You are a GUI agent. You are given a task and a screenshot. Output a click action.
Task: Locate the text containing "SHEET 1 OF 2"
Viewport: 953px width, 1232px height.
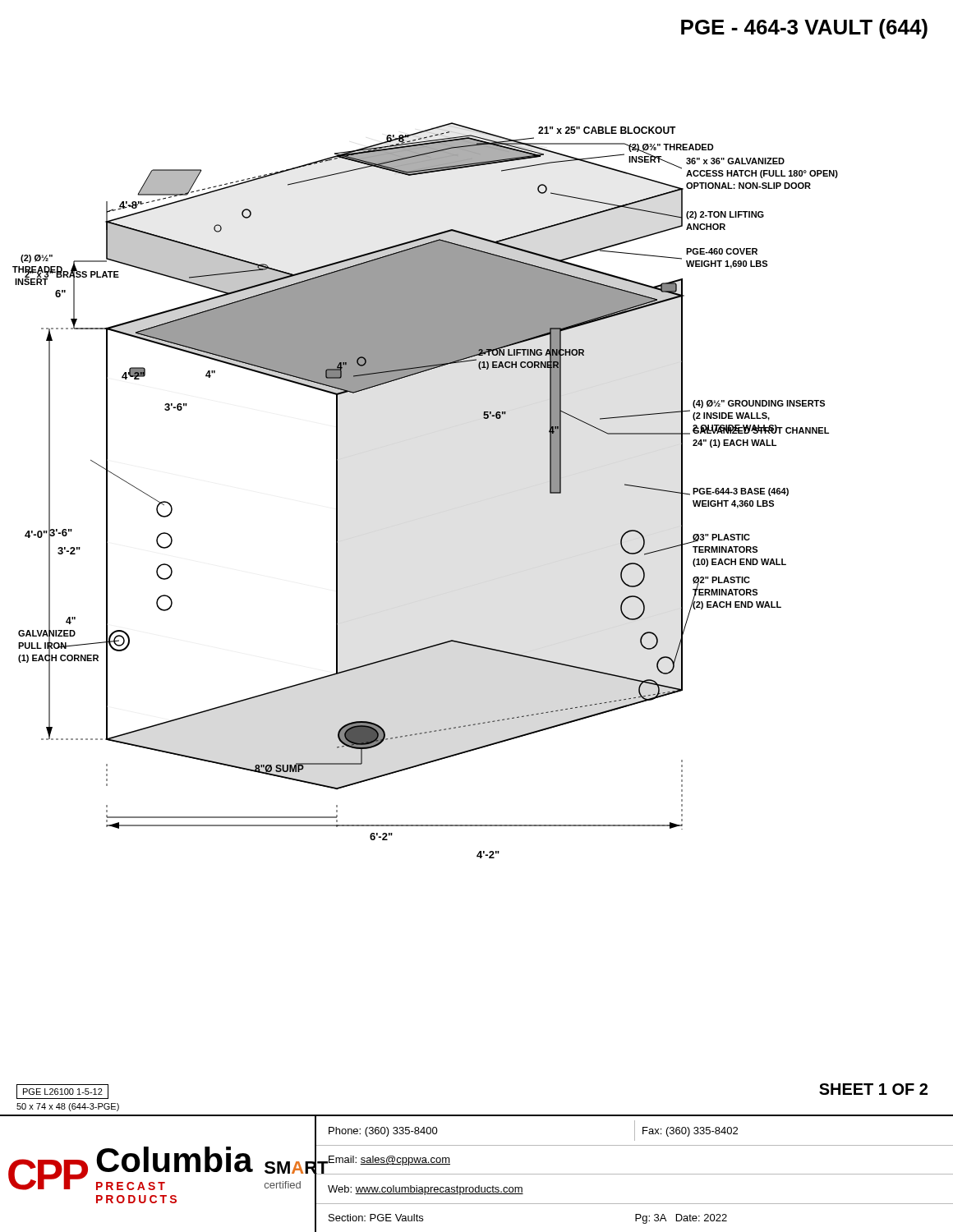pyautogui.click(x=874, y=1089)
